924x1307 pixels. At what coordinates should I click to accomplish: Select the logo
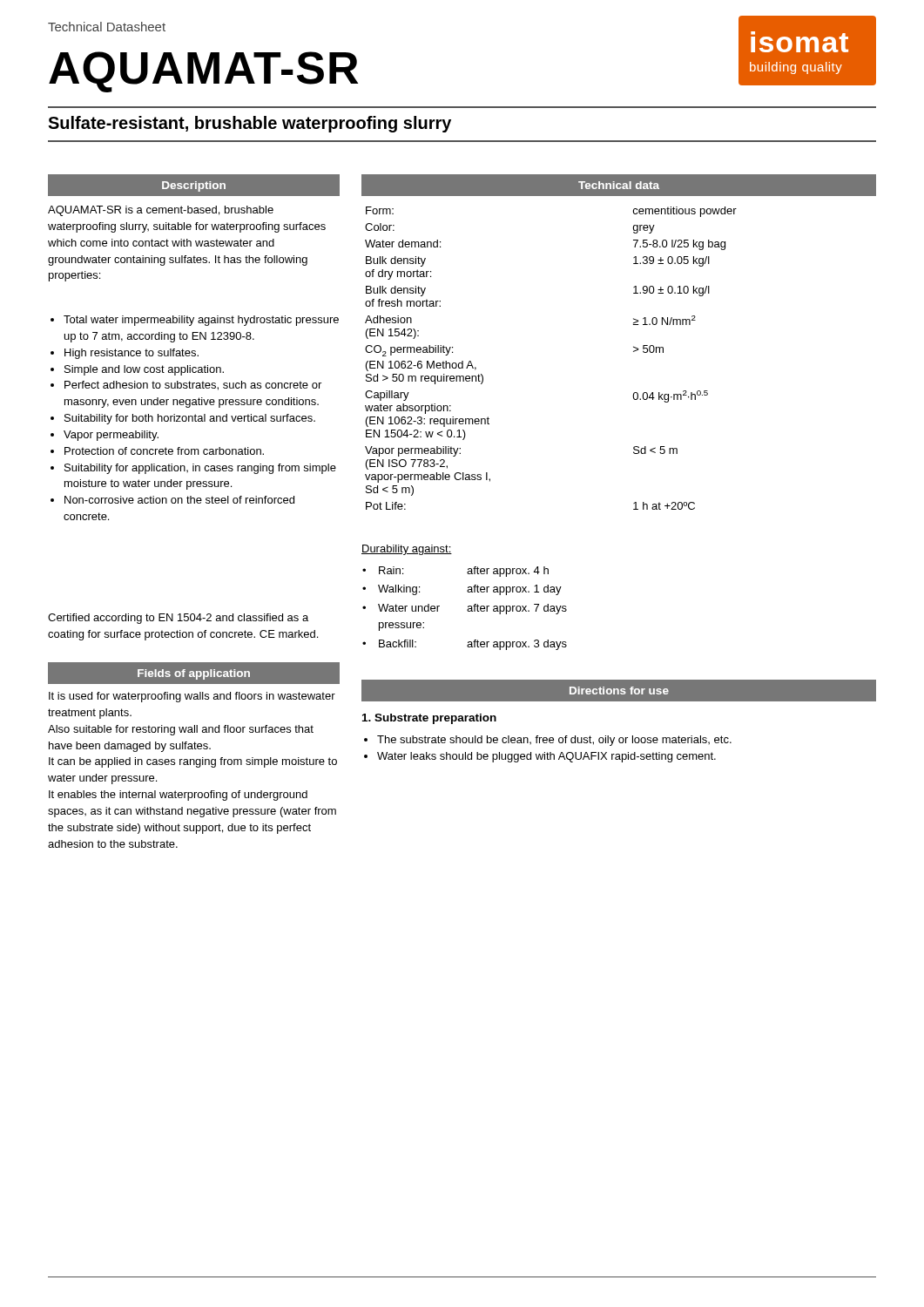pyautogui.click(x=807, y=52)
